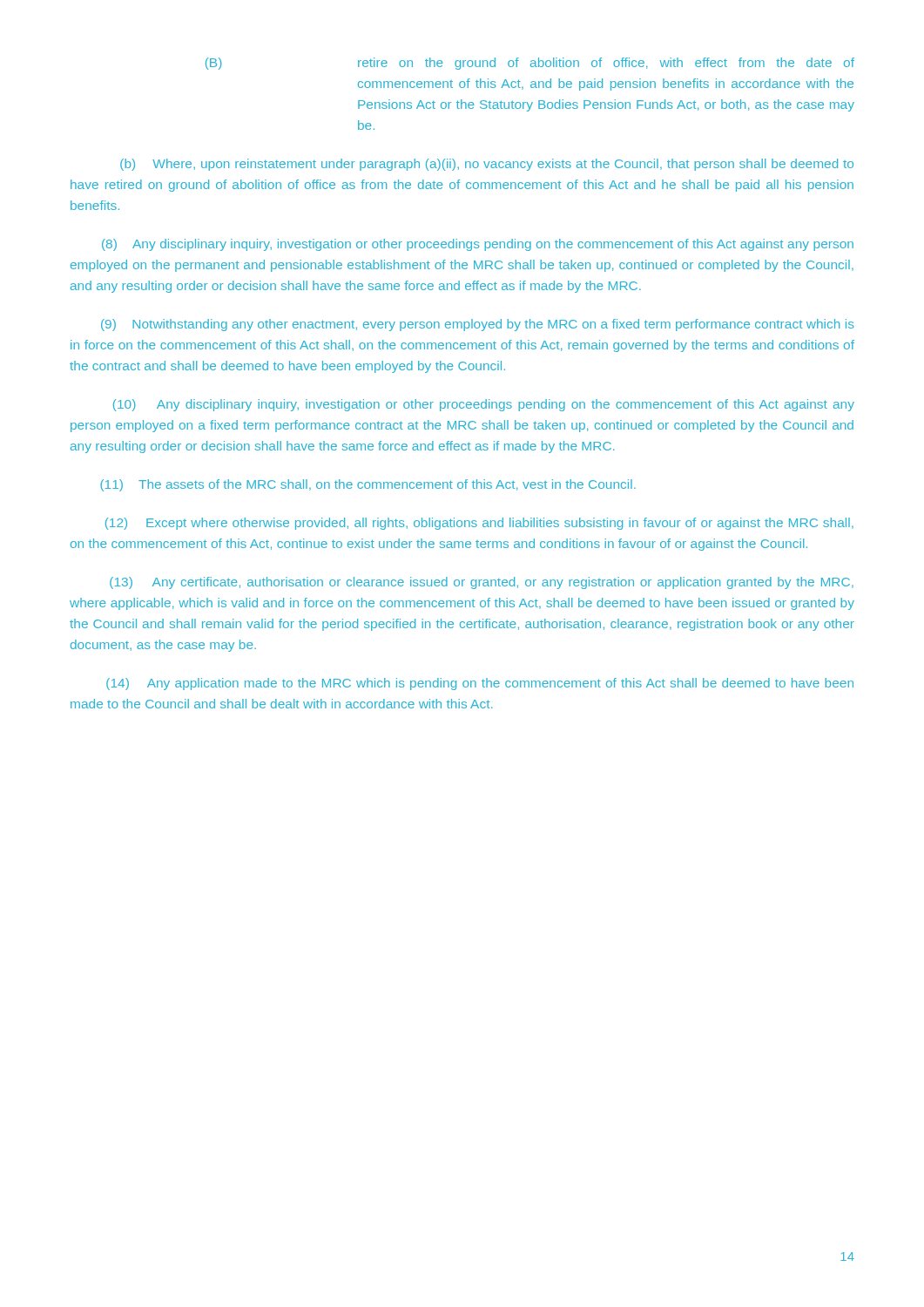
Task: Find the passage starting "(11) The assets of the MRC shall,"
Action: point(353,484)
